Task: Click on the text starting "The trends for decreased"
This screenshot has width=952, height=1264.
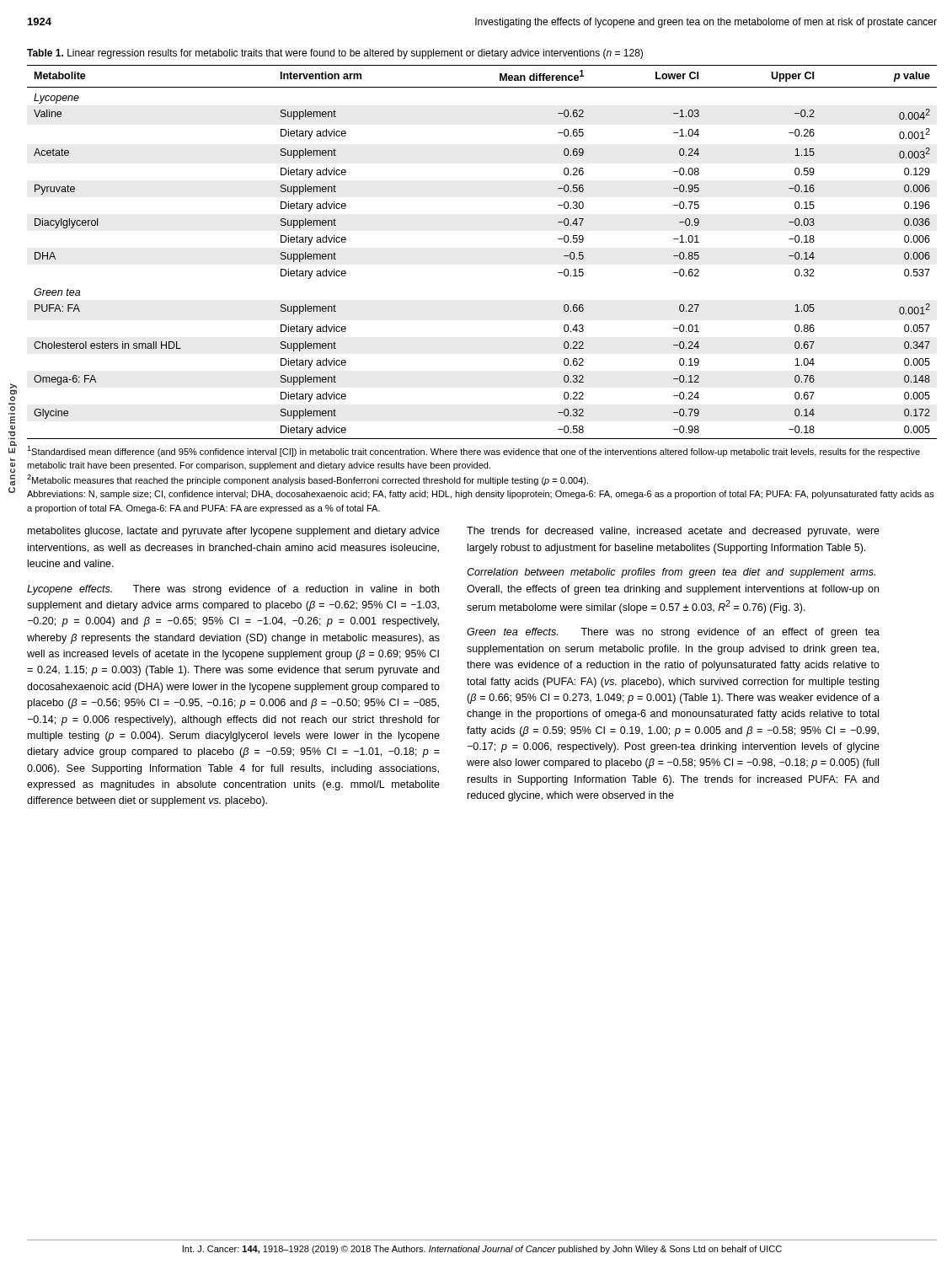Action: pos(673,539)
